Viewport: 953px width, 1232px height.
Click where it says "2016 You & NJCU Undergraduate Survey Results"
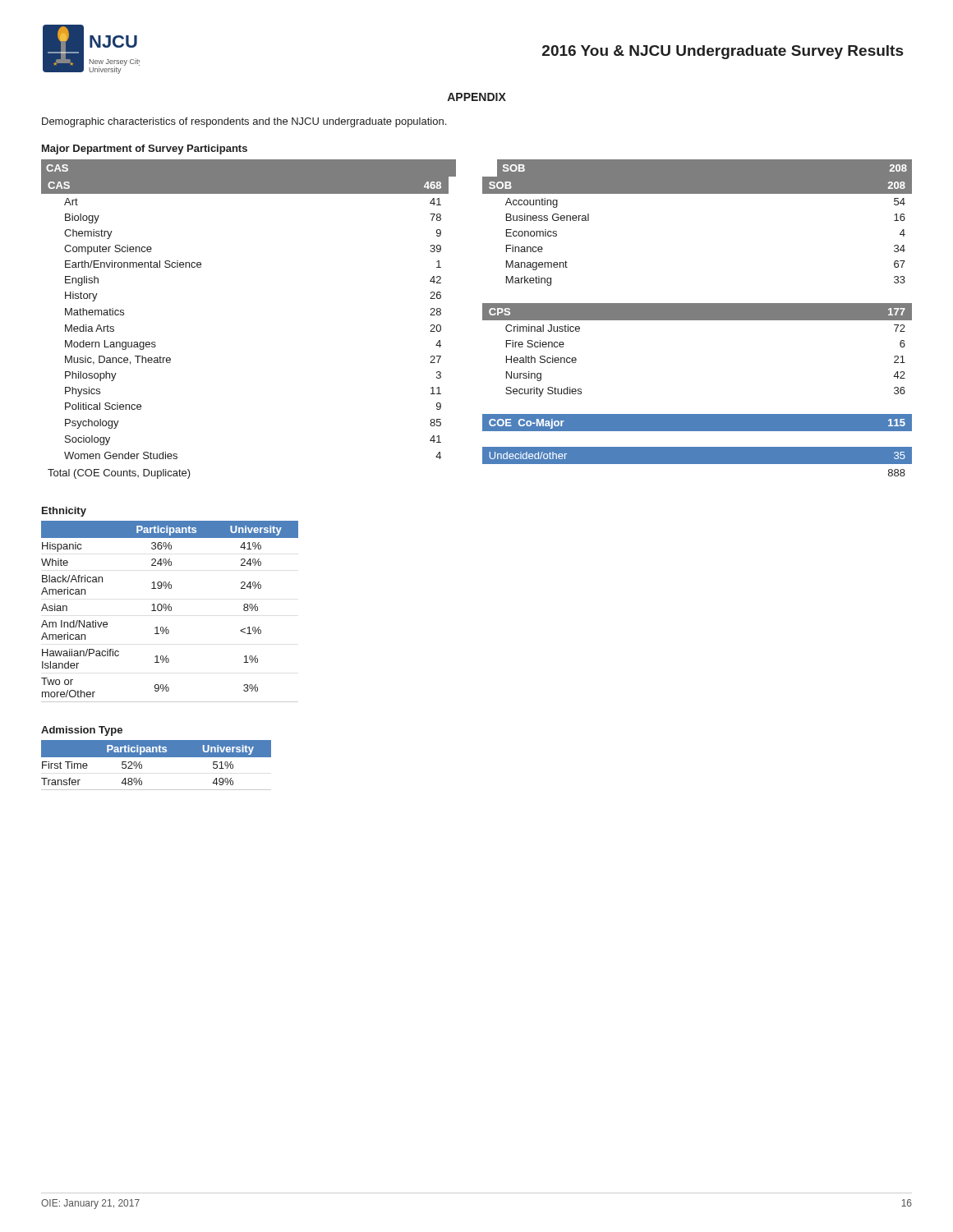pos(723,51)
